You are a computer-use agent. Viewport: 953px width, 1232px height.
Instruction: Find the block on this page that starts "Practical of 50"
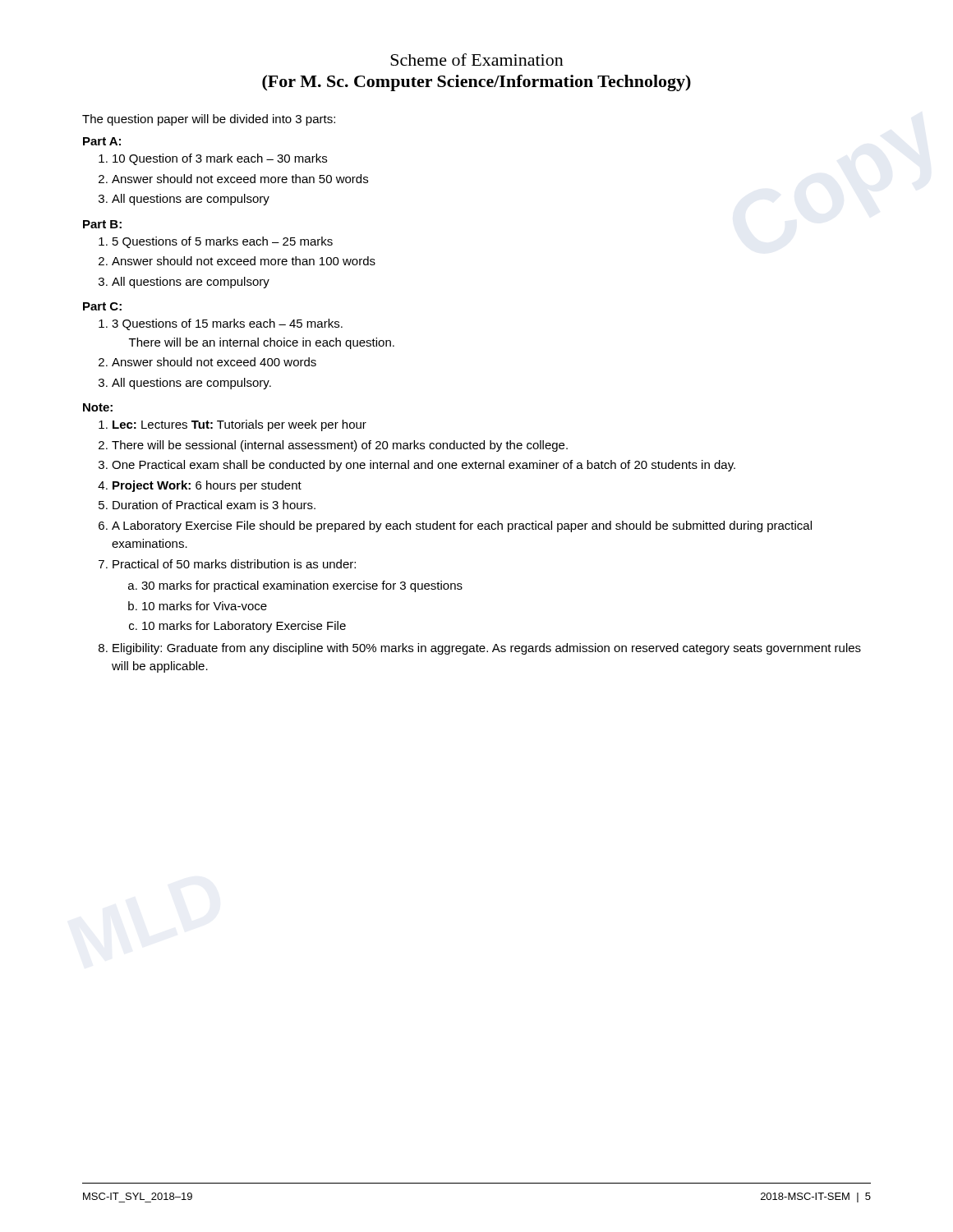tap(234, 564)
